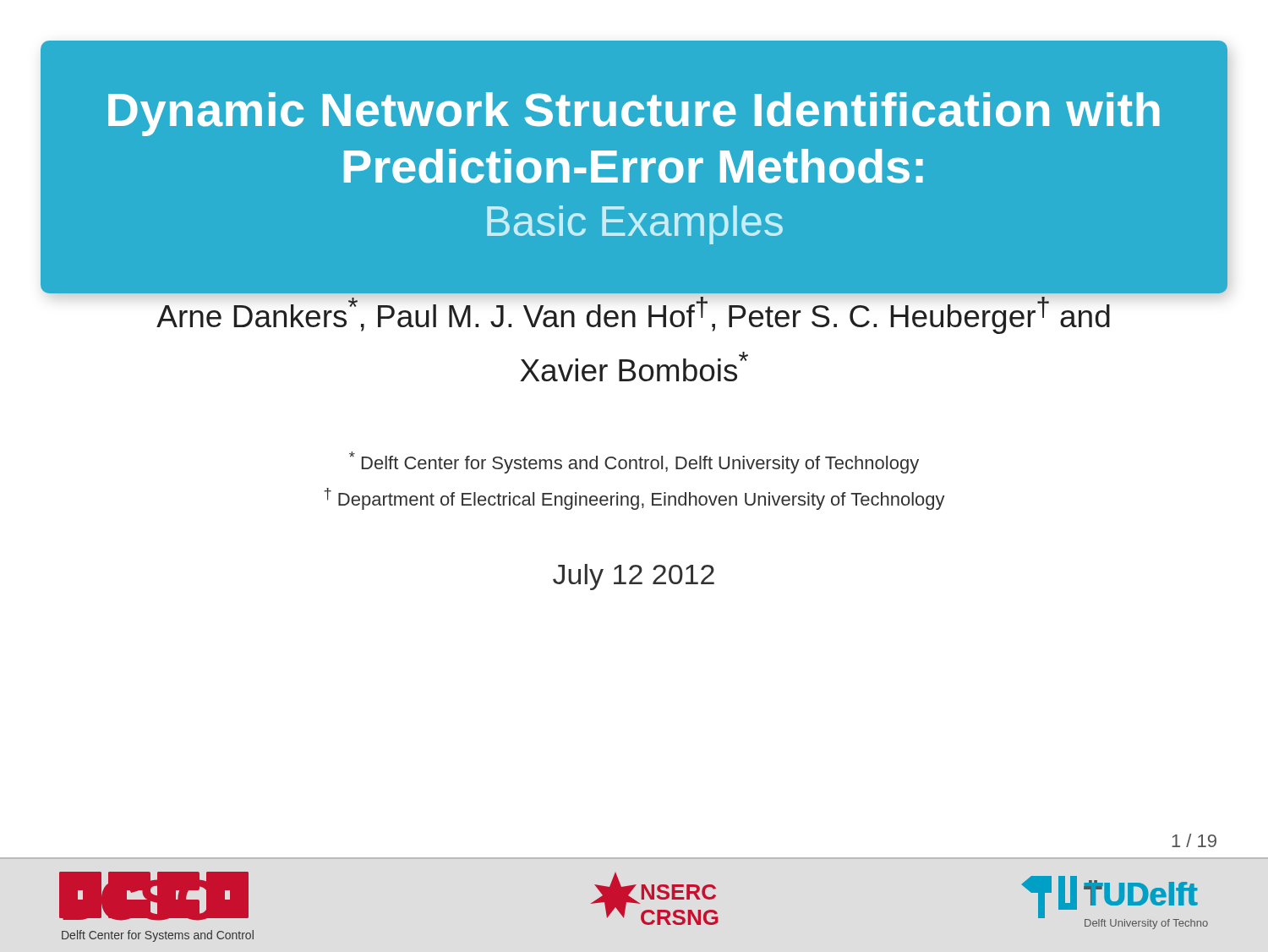Image resolution: width=1268 pixels, height=952 pixels.
Task: Select the block starting "Delft Center for Systems"
Action: 634,479
